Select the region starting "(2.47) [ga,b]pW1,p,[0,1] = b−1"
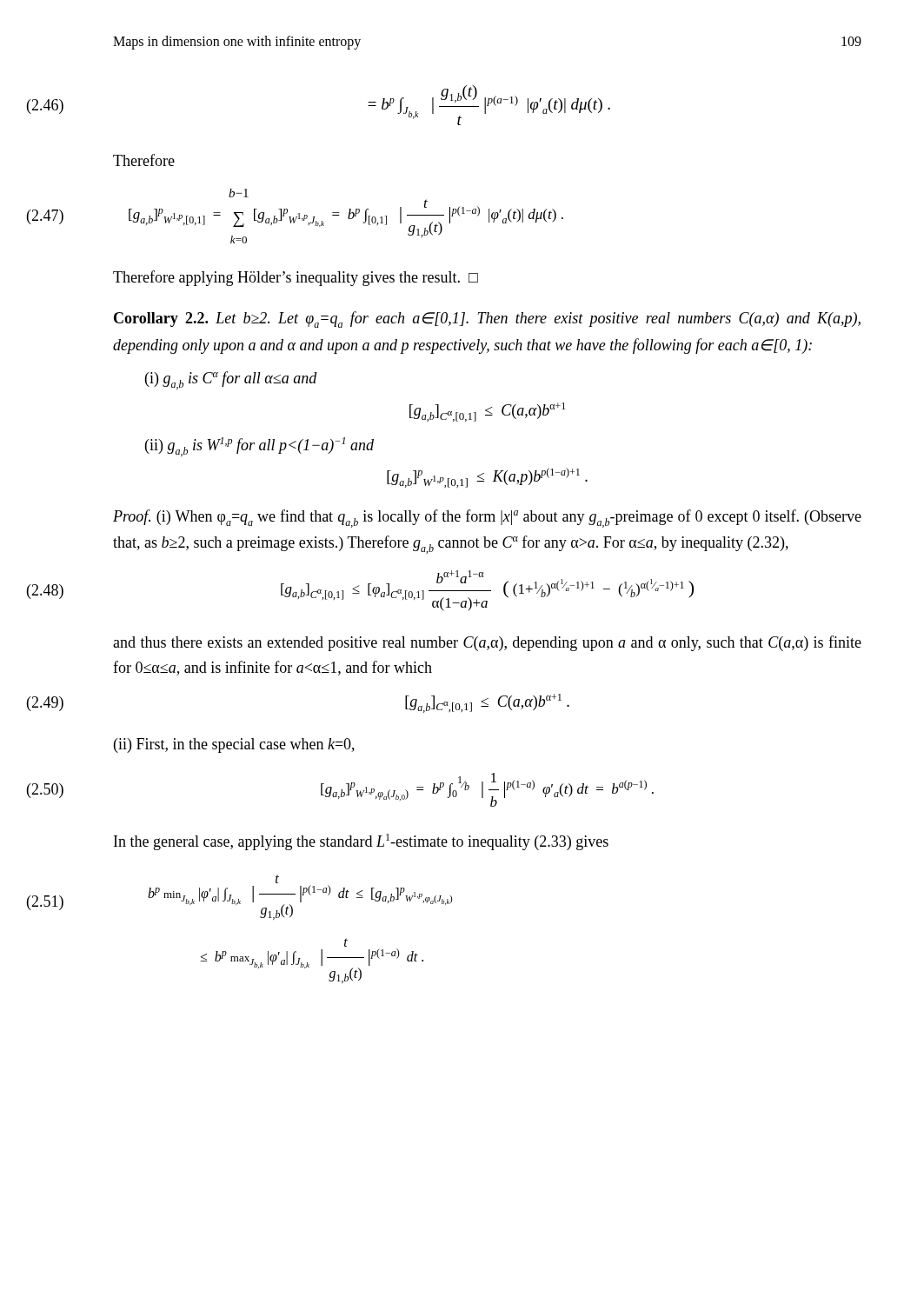This screenshot has height=1304, width=924. [x=487, y=216]
